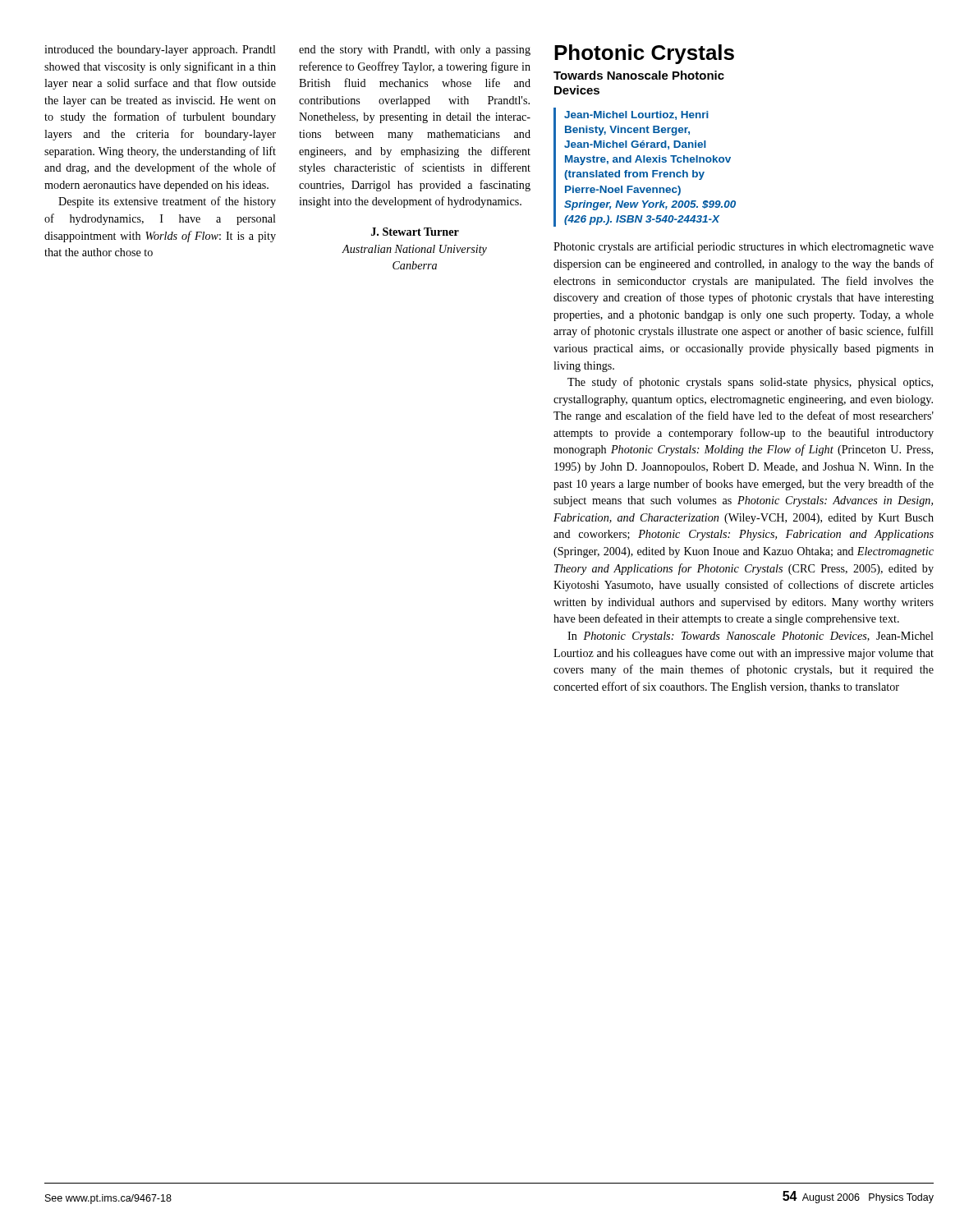Click on the text block that says "end the story with Prandtl,"
Viewport: 978px width, 1232px height.
coord(415,126)
